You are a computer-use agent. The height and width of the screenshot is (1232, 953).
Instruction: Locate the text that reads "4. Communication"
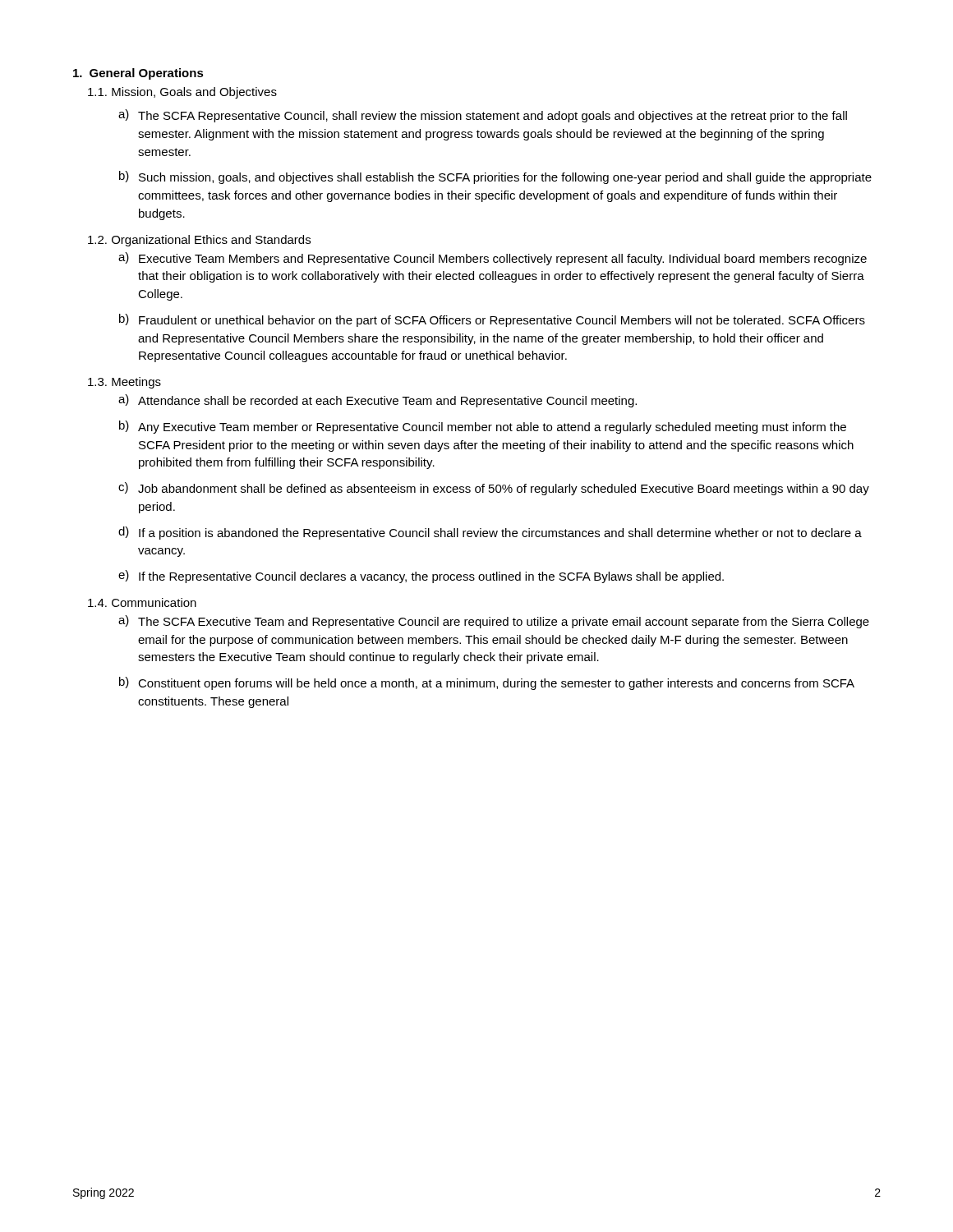click(142, 602)
